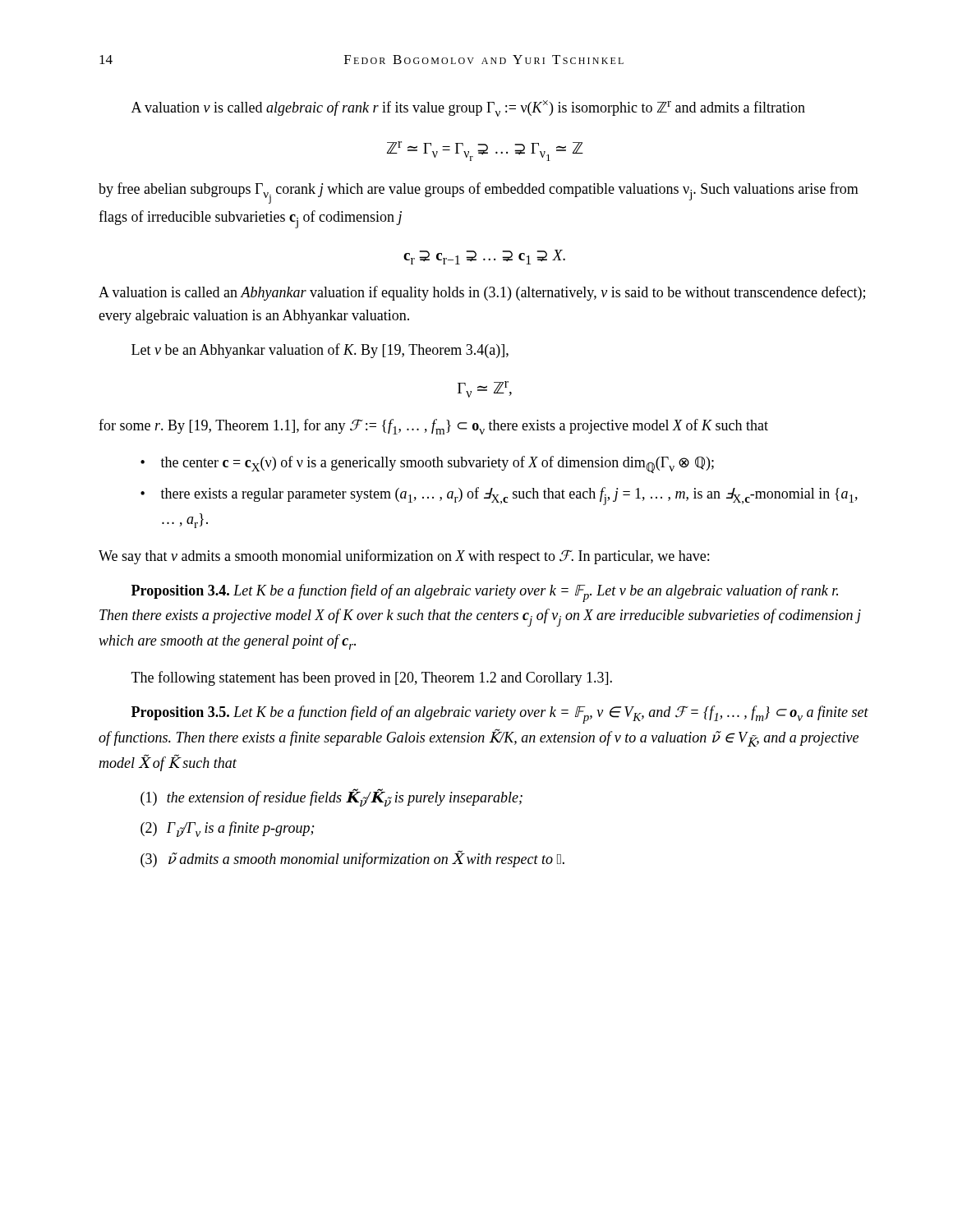
Task: Locate the block of text that opens with "• the center c = cX(ν) of"
Action: pos(505,465)
